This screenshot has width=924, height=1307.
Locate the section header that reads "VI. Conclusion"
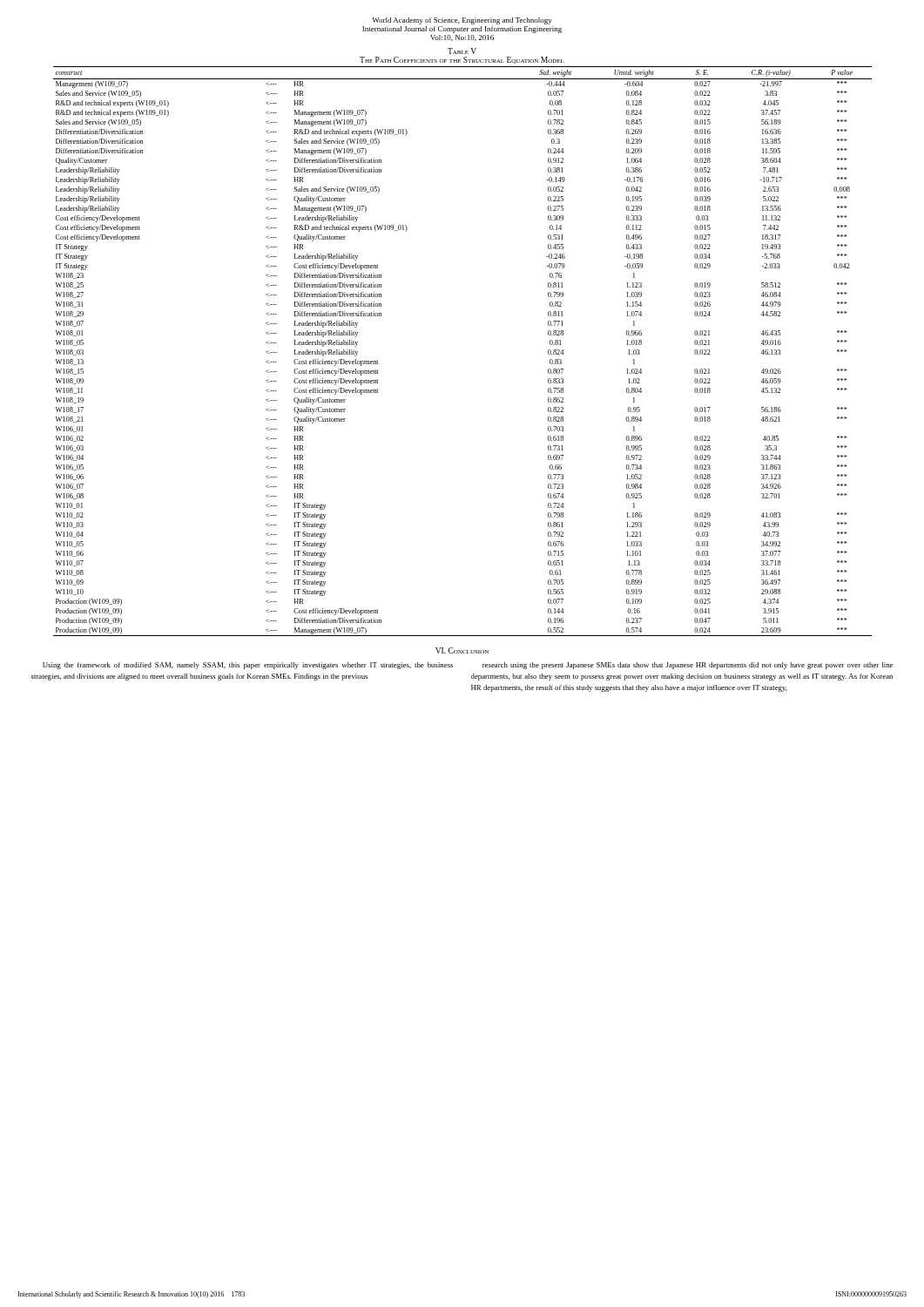[462, 651]
